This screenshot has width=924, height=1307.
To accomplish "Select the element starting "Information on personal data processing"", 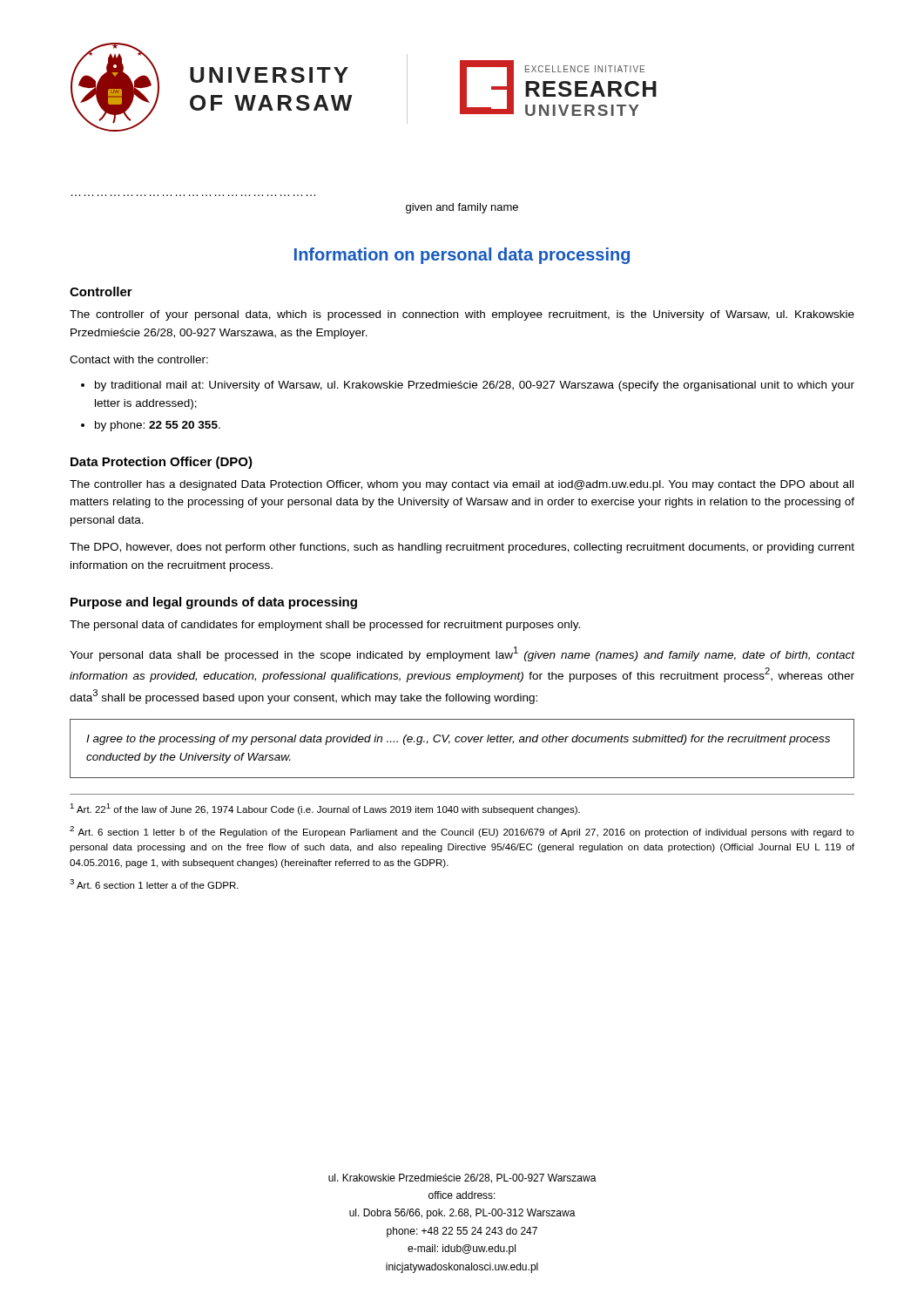I will pos(462,254).
